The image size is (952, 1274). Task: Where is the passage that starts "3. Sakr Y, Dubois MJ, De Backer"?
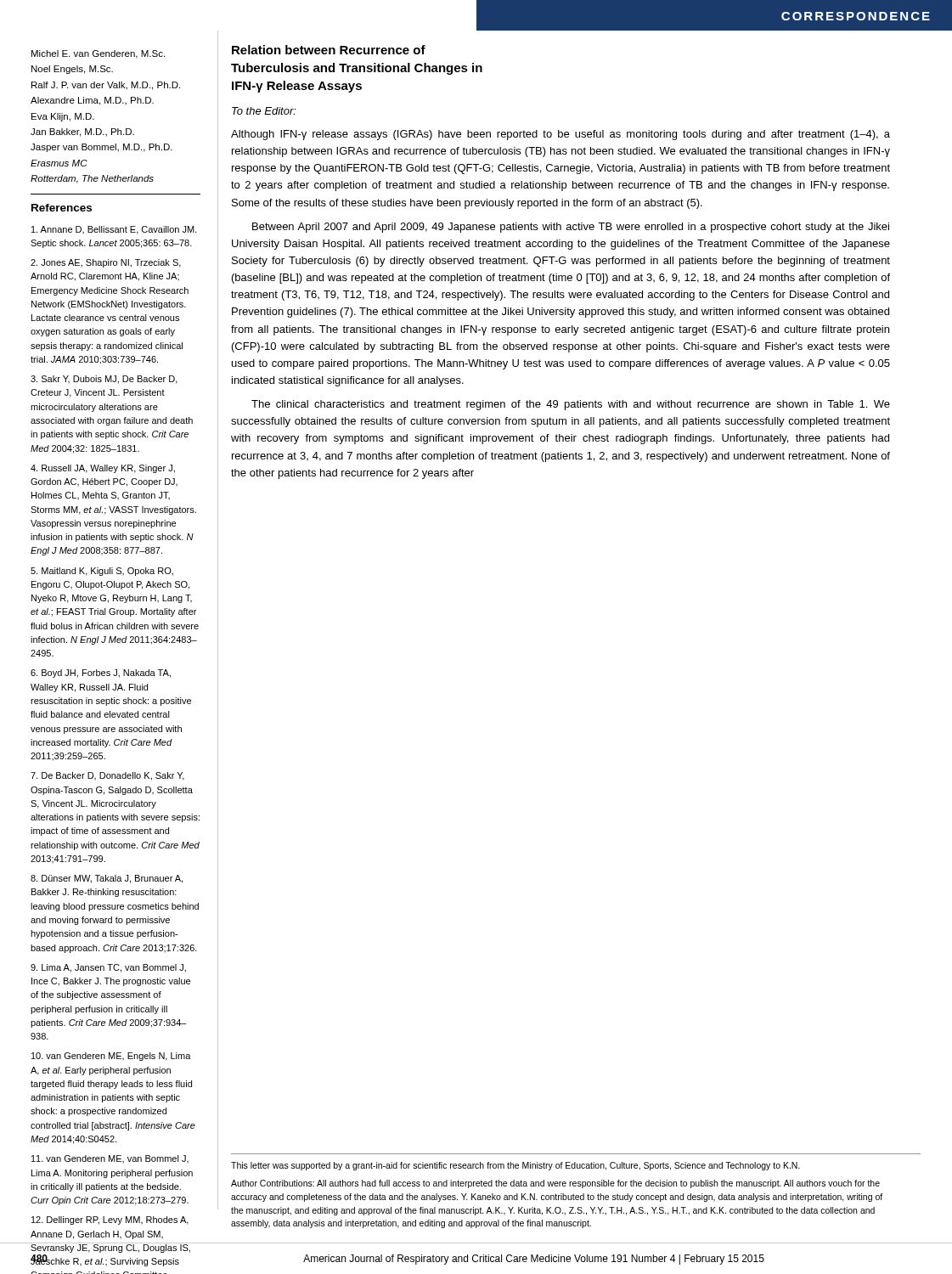(112, 413)
